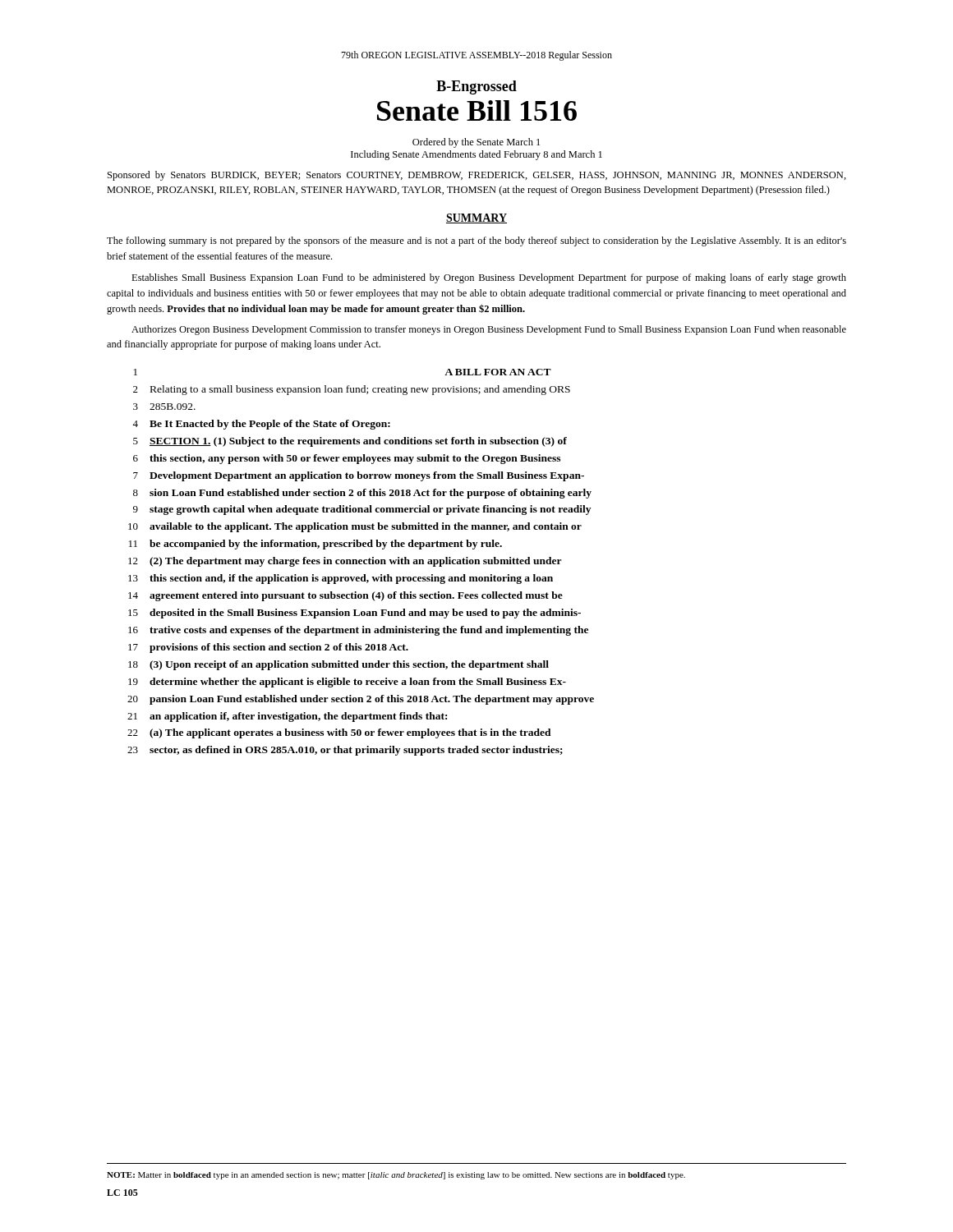The width and height of the screenshot is (953, 1232).
Task: Locate the list item with the text "12 (2) The department may charge fees in"
Action: pyautogui.click(x=476, y=562)
